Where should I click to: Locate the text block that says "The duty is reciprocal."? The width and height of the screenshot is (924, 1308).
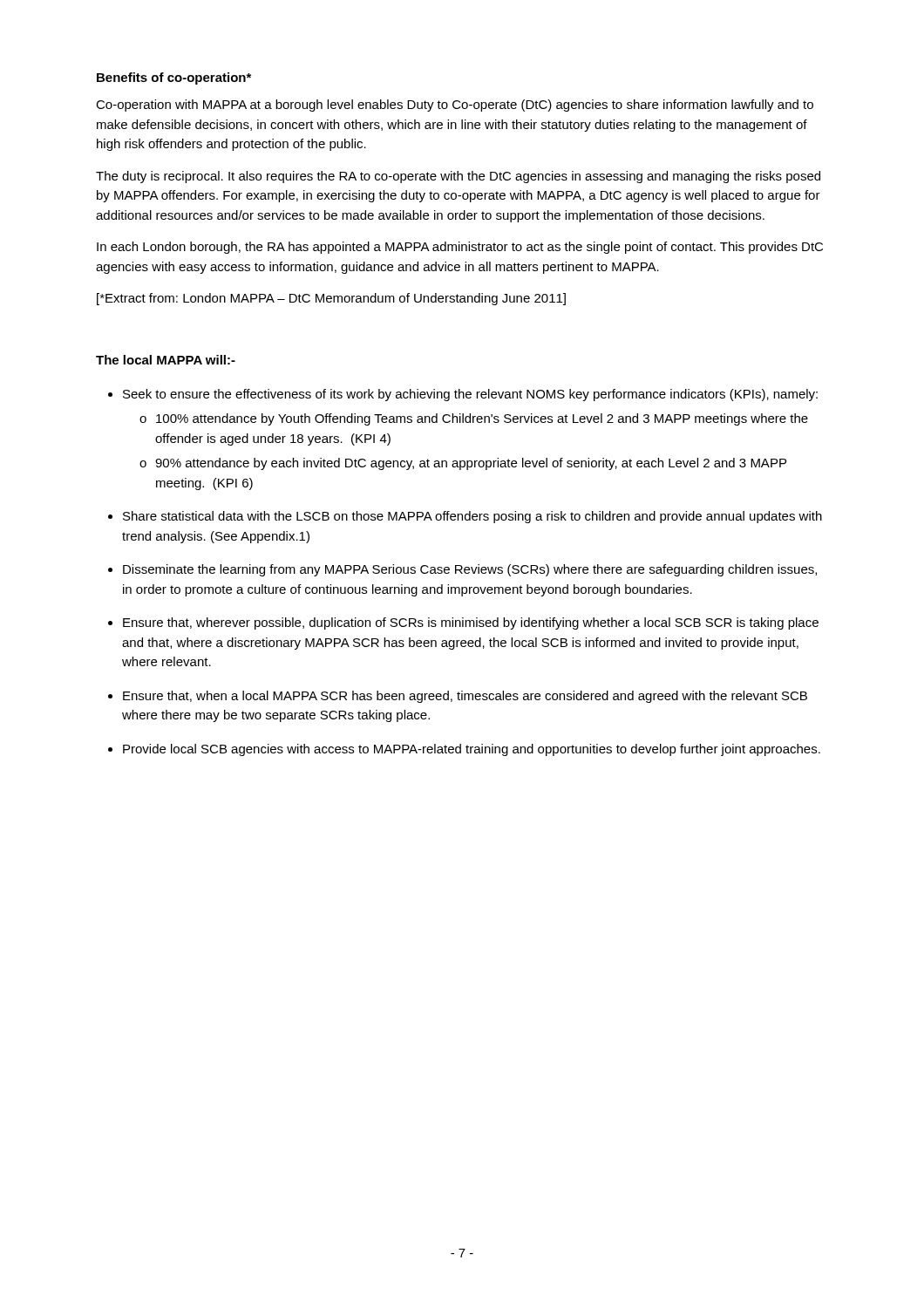459,195
